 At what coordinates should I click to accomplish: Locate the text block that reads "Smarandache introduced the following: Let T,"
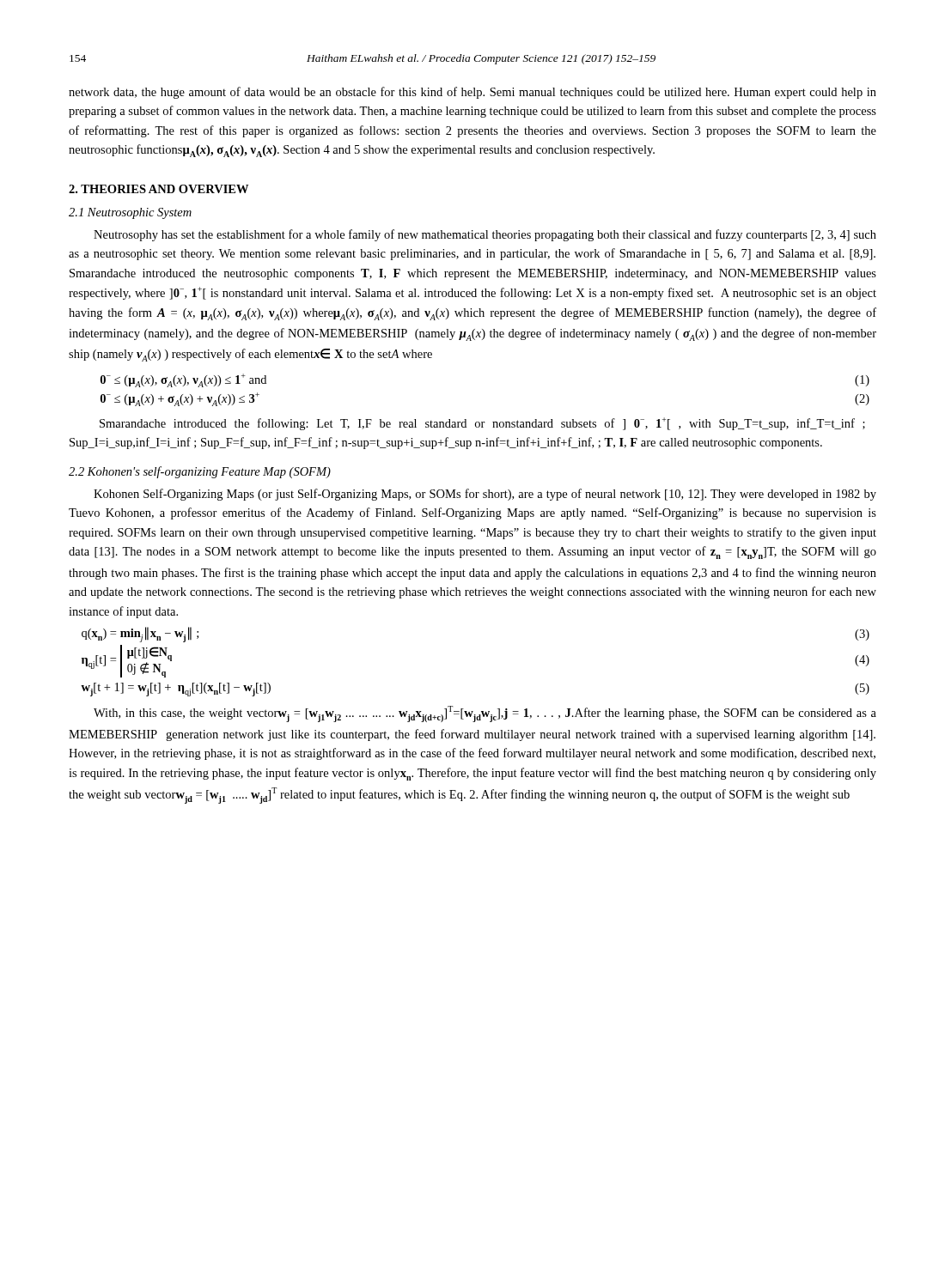[472, 432]
